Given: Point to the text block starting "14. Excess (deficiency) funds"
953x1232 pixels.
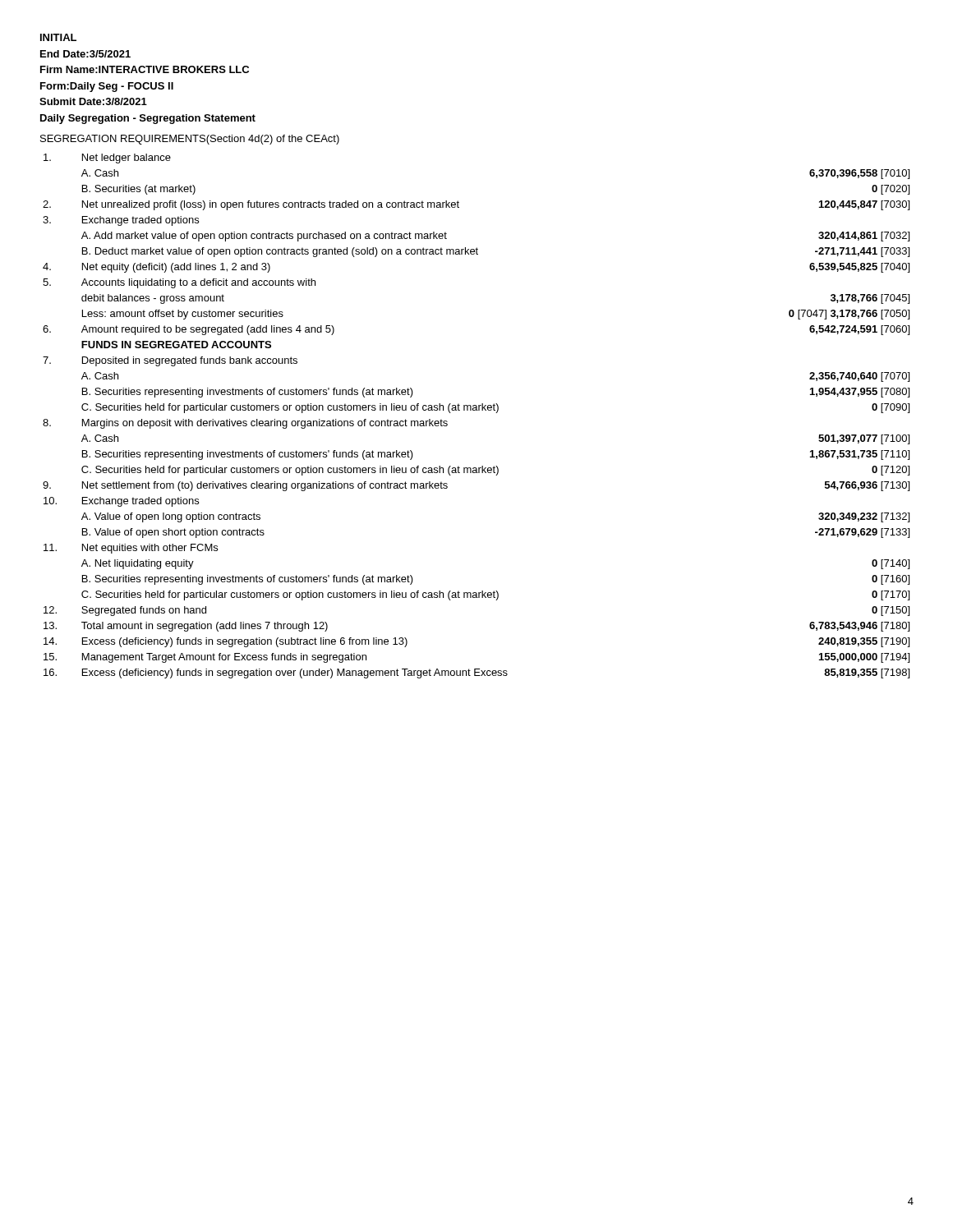Looking at the screenshot, I should point(241,642).
